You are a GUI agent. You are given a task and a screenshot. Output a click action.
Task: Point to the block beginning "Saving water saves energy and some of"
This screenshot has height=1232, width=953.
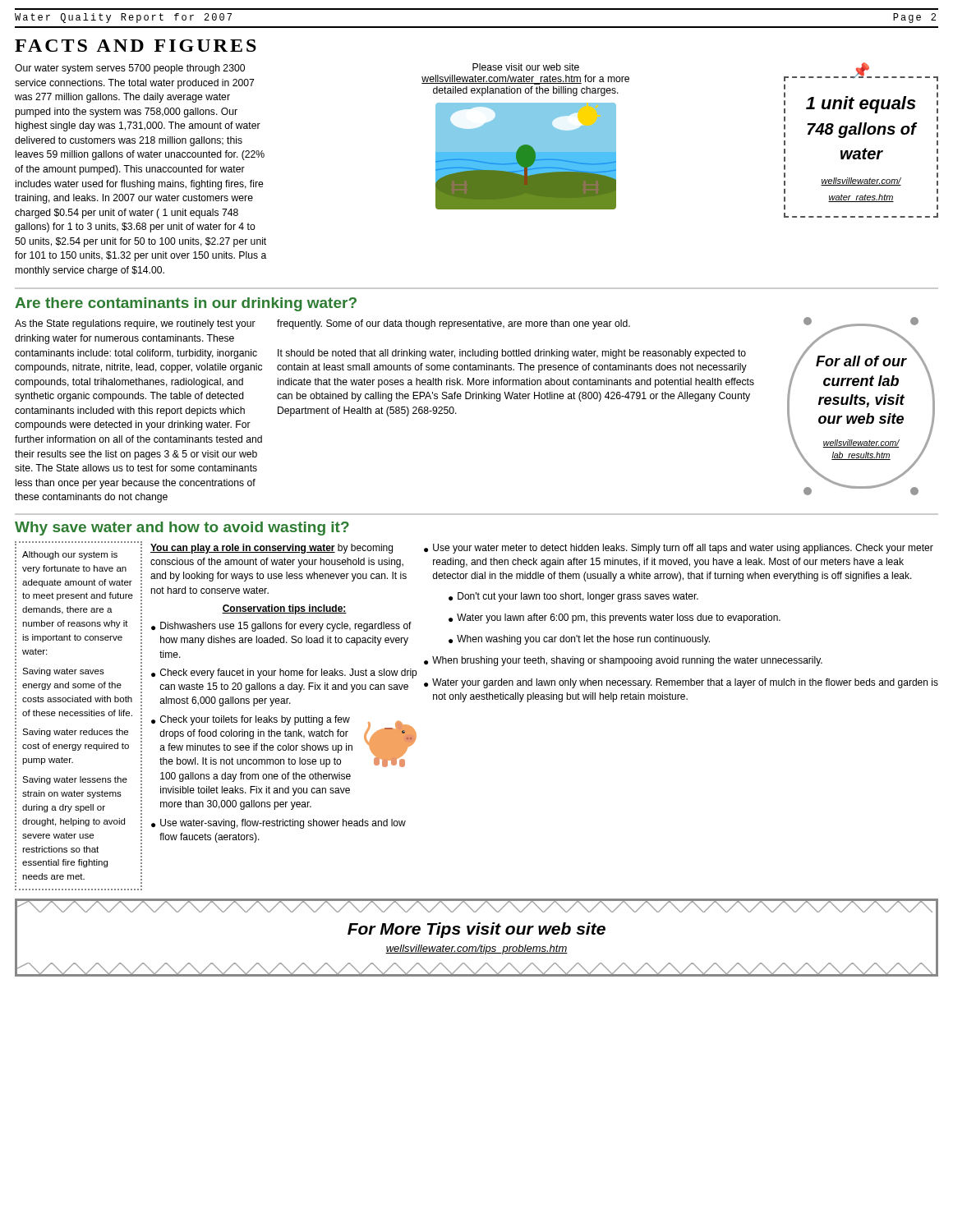click(78, 692)
